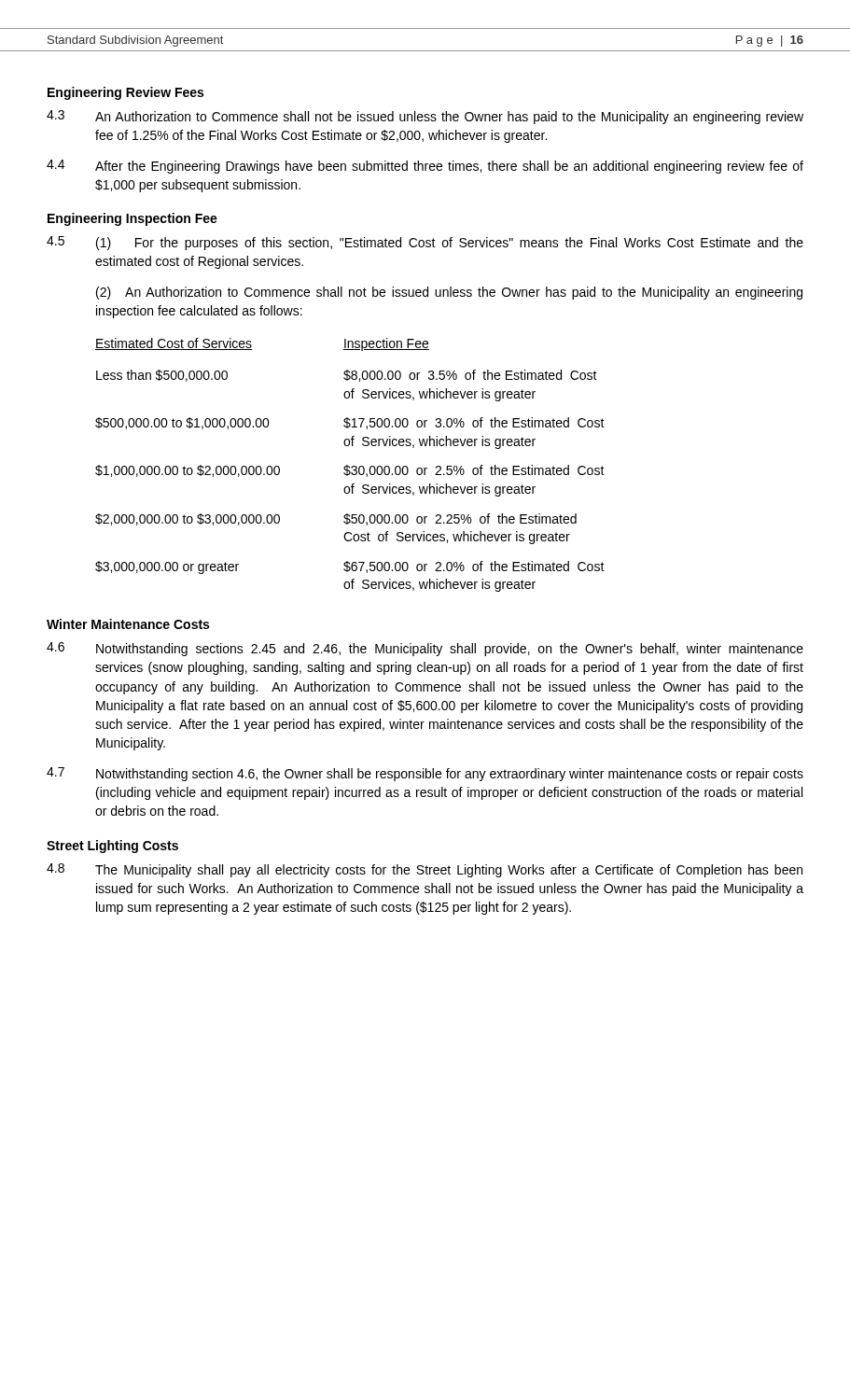Find the element starting "Engineering Review Fees"
Screen dimensions: 1400x850
(125, 92)
